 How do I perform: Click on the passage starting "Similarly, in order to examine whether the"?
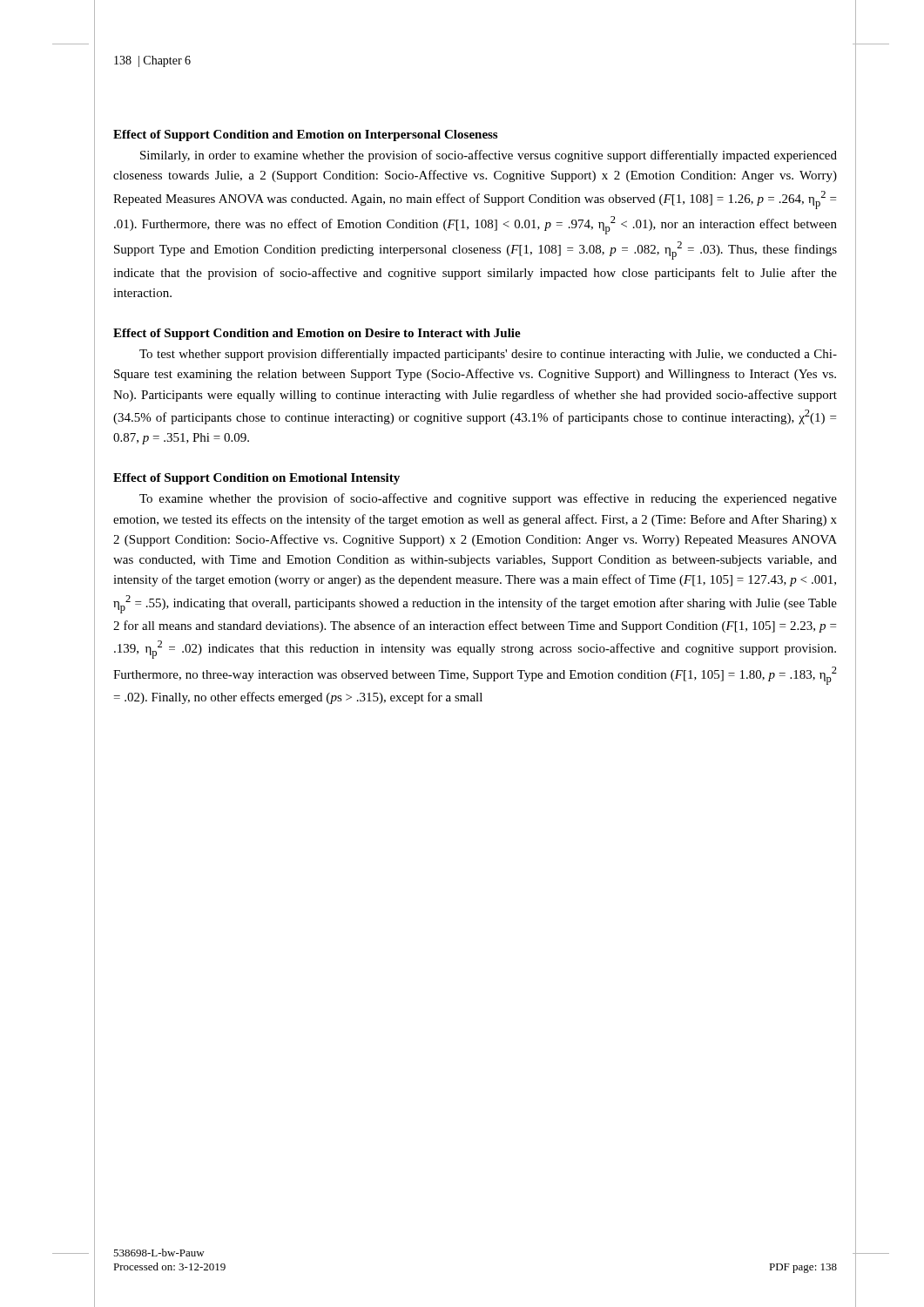475,224
